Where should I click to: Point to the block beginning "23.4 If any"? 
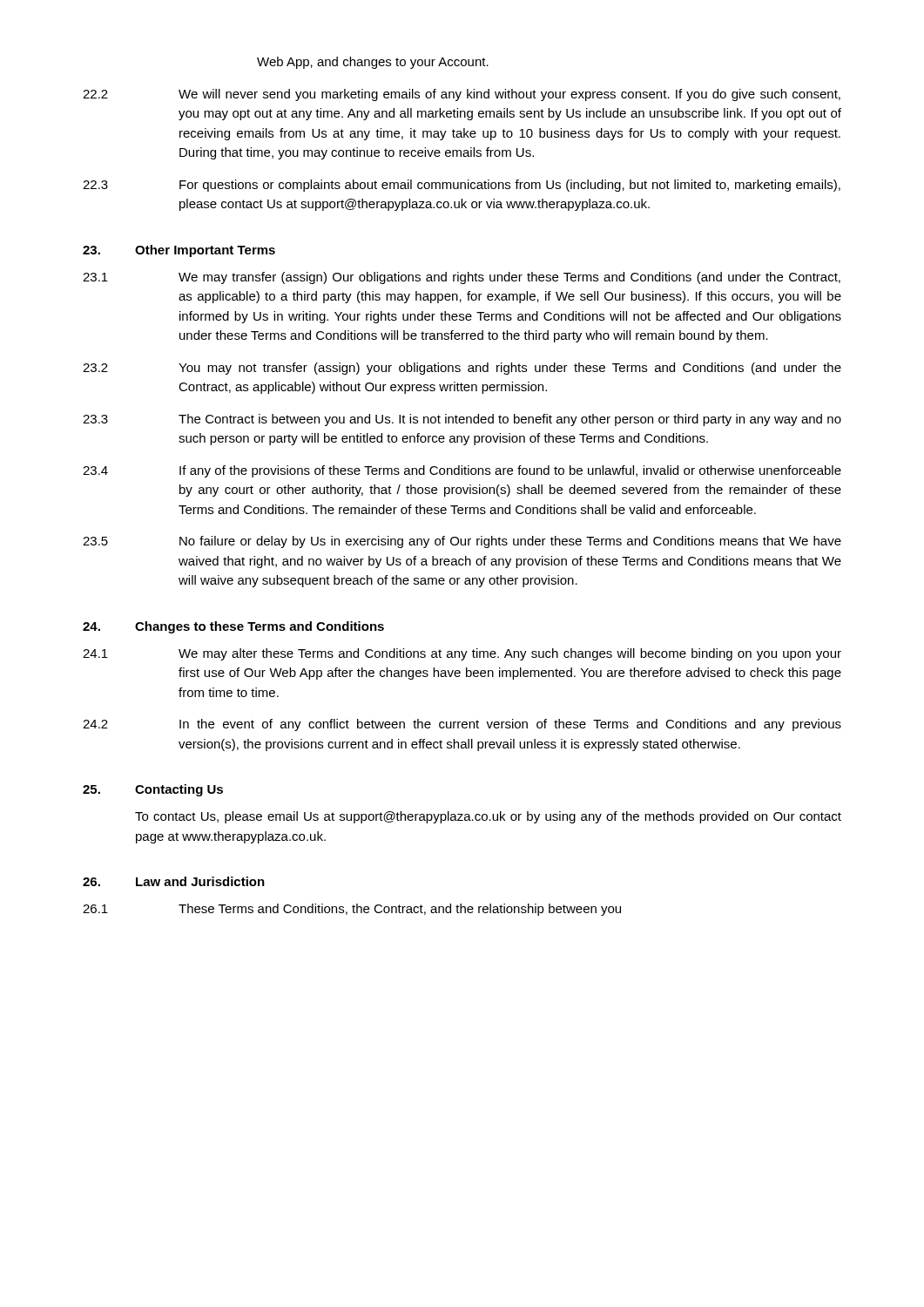pyautogui.click(x=462, y=490)
